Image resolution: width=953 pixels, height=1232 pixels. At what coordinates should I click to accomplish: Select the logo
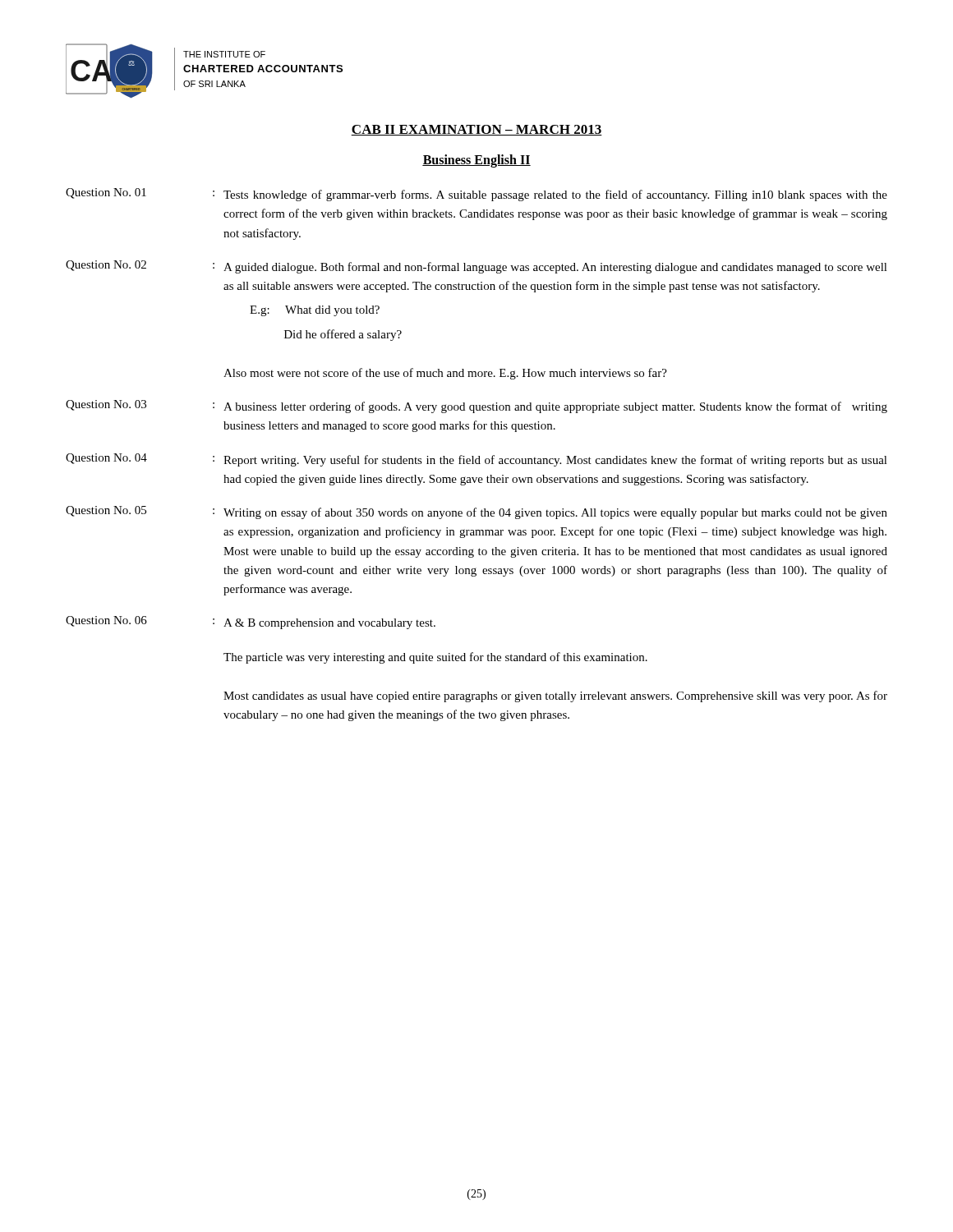pyautogui.click(x=476, y=69)
